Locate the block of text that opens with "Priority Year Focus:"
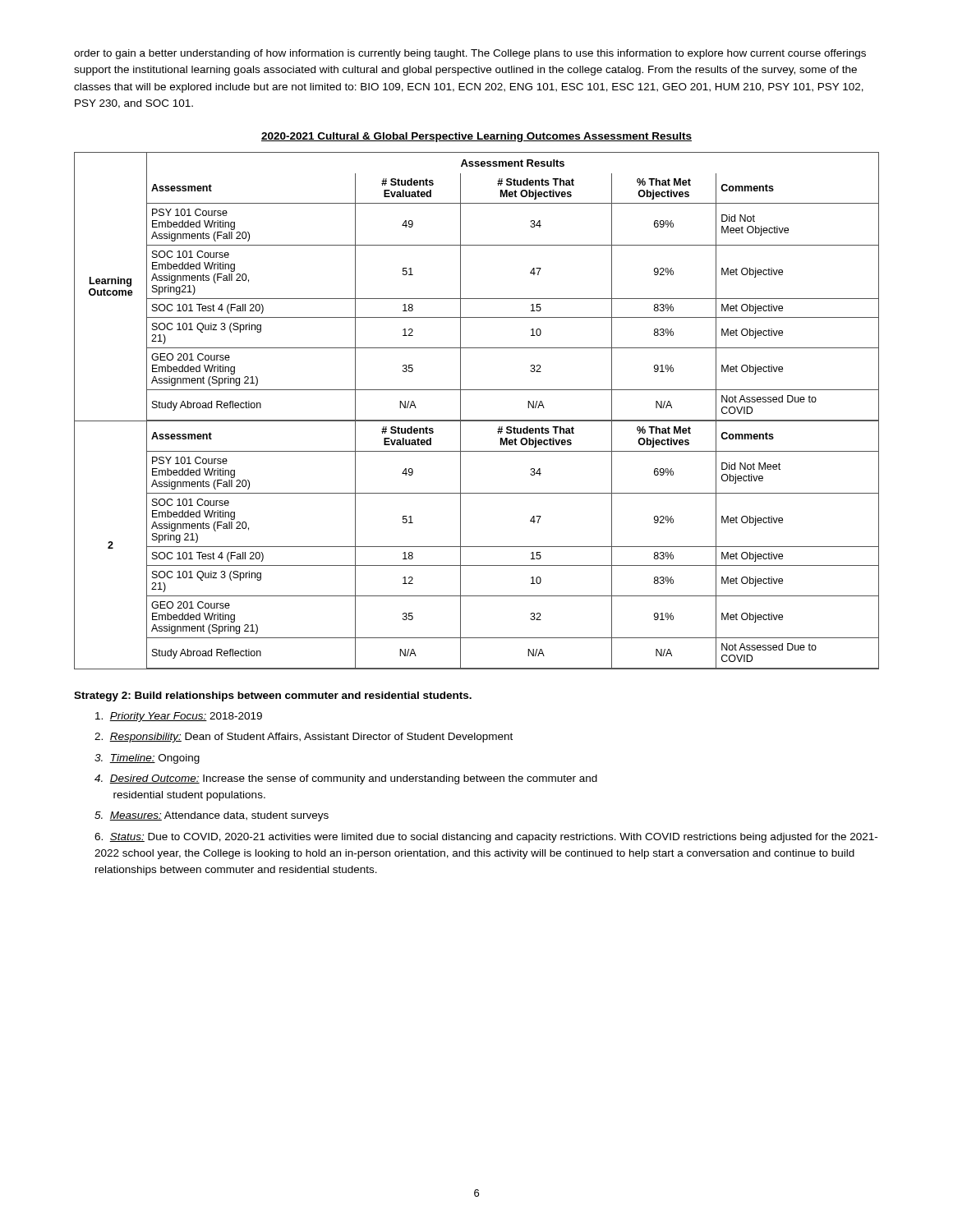This screenshot has height=1232, width=953. [x=178, y=716]
